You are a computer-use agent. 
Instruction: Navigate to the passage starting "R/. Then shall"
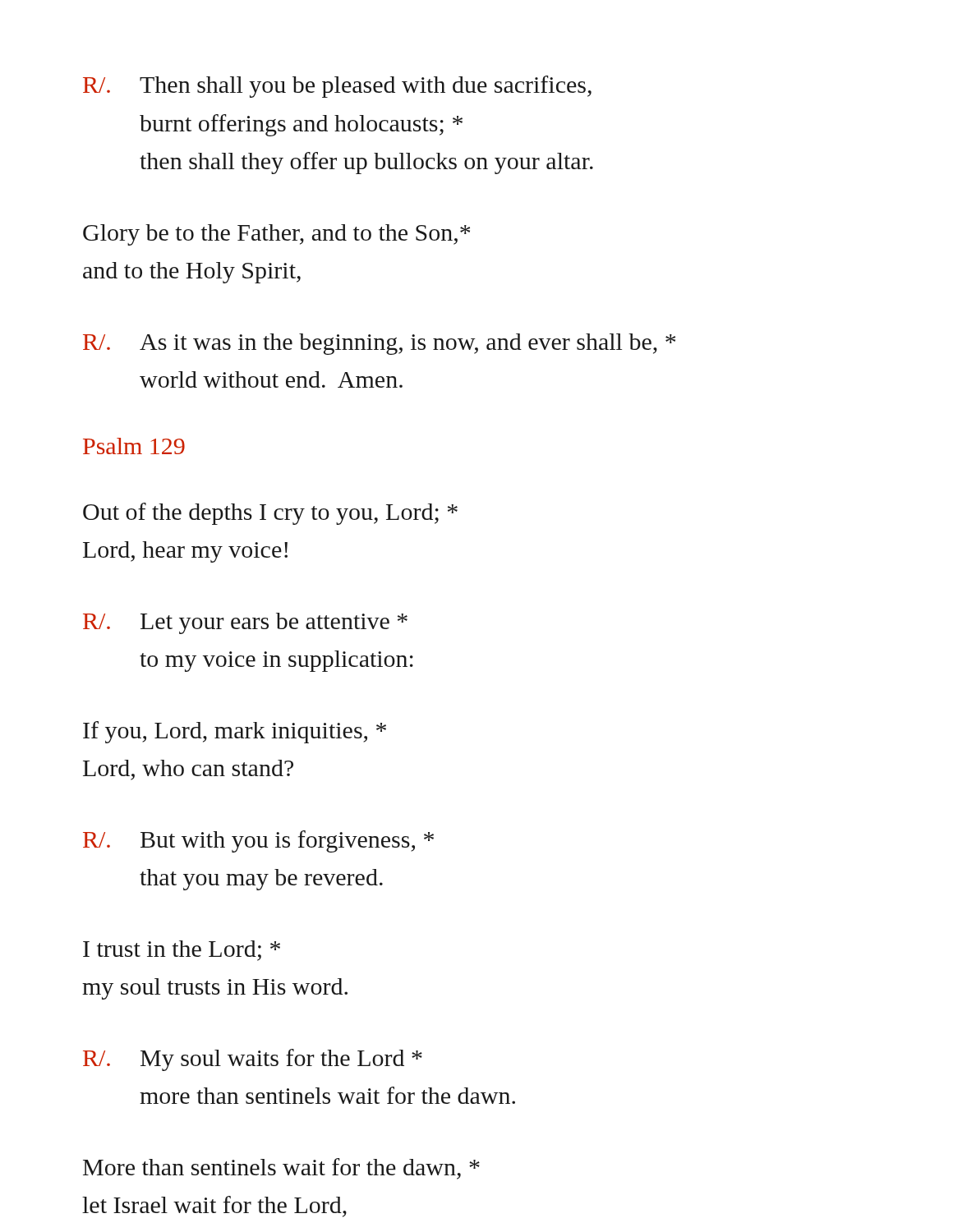pyautogui.click(x=337, y=87)
